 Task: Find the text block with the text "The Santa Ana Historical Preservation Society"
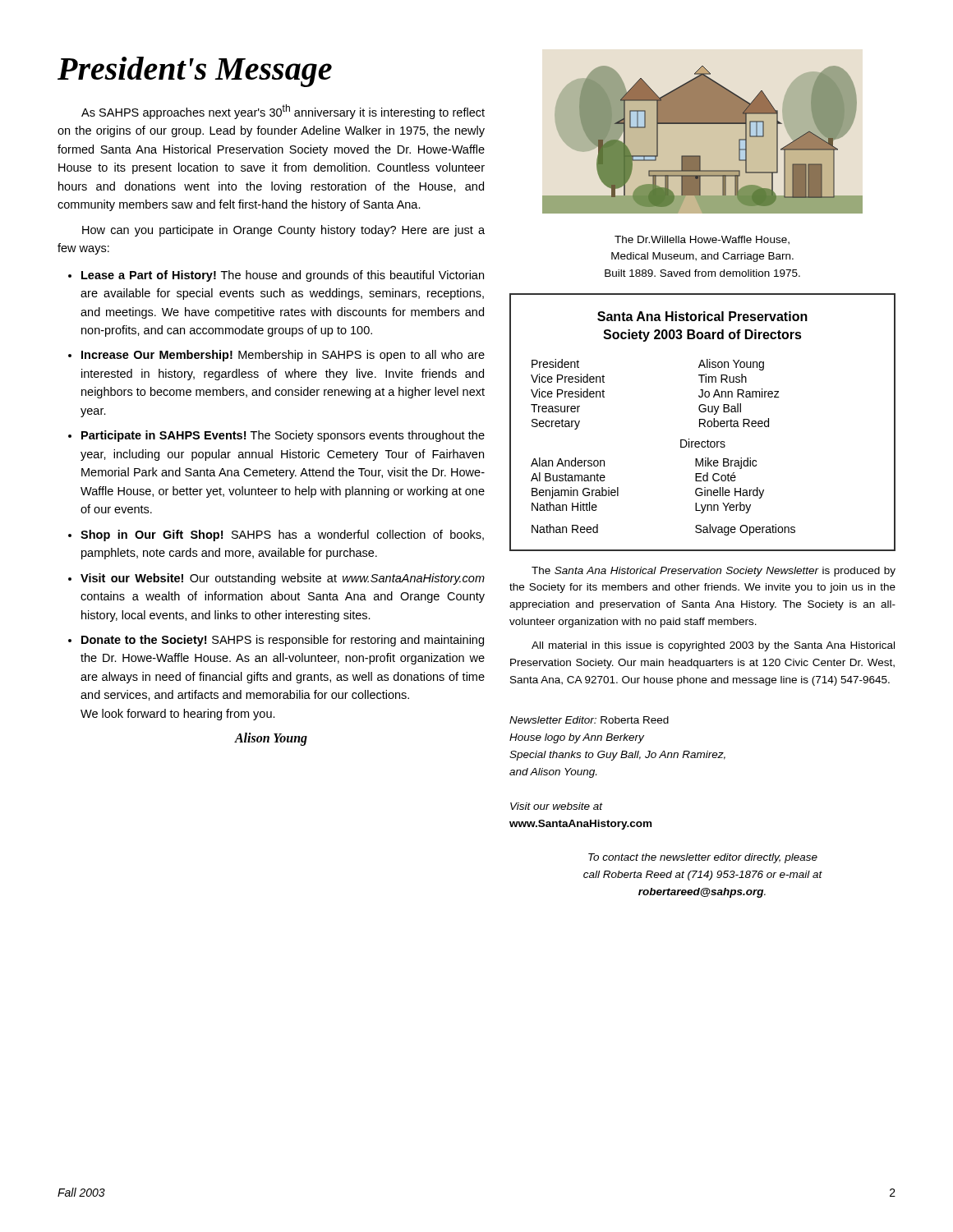(x=702, y=626)
